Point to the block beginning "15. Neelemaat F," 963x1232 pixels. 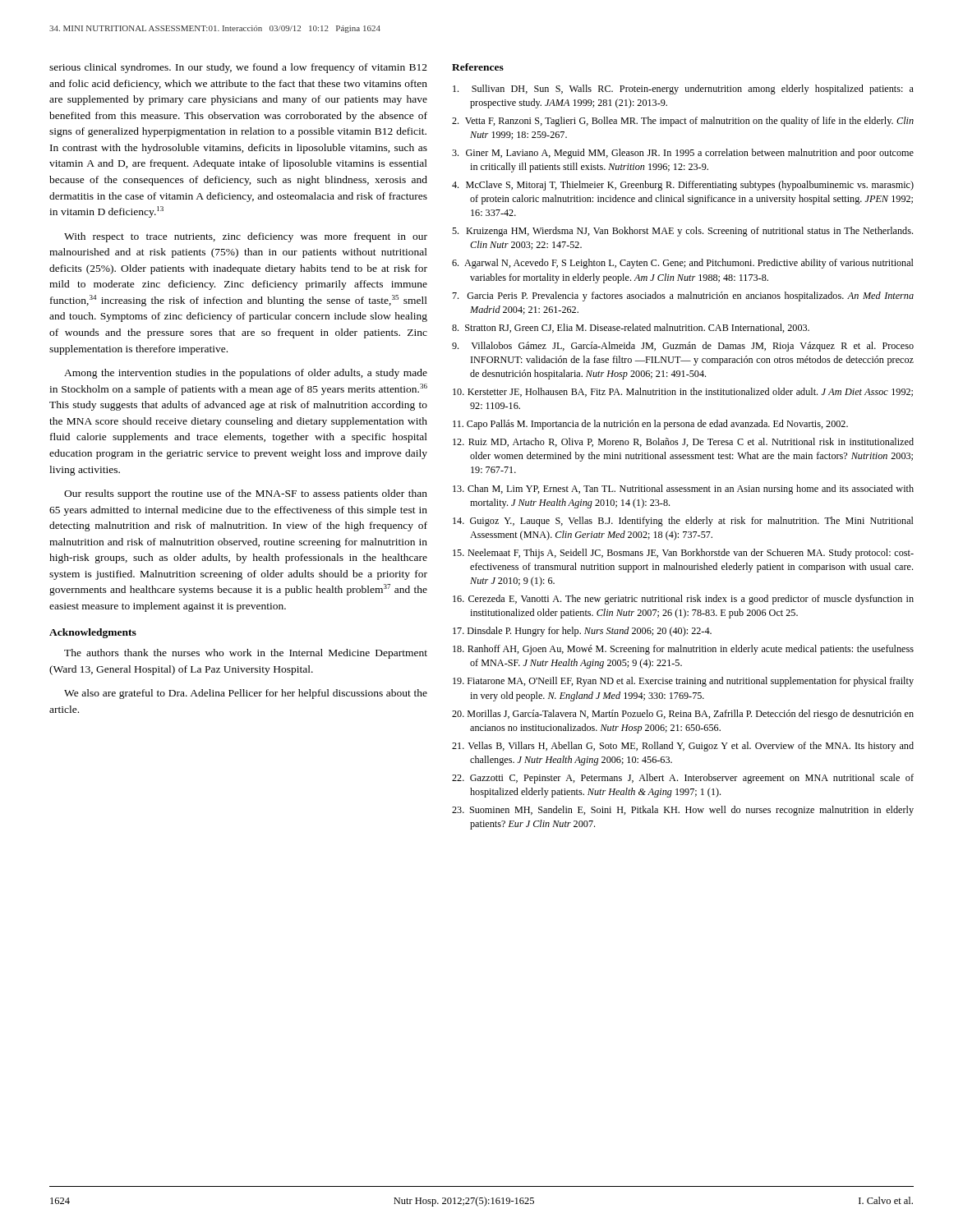click(683, 567)
